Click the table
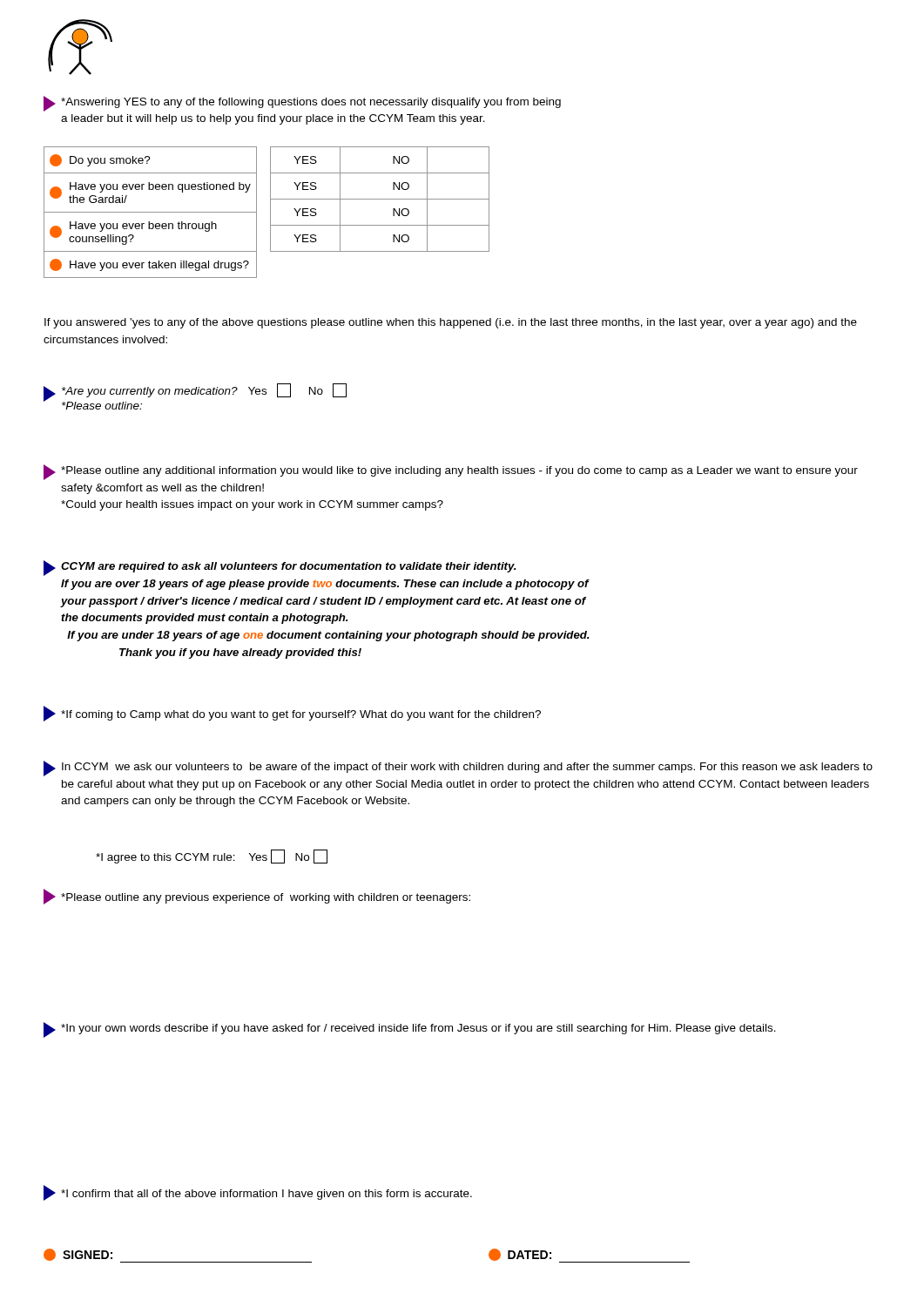Viewport: 924px width, 1307px height. (380, 199)
